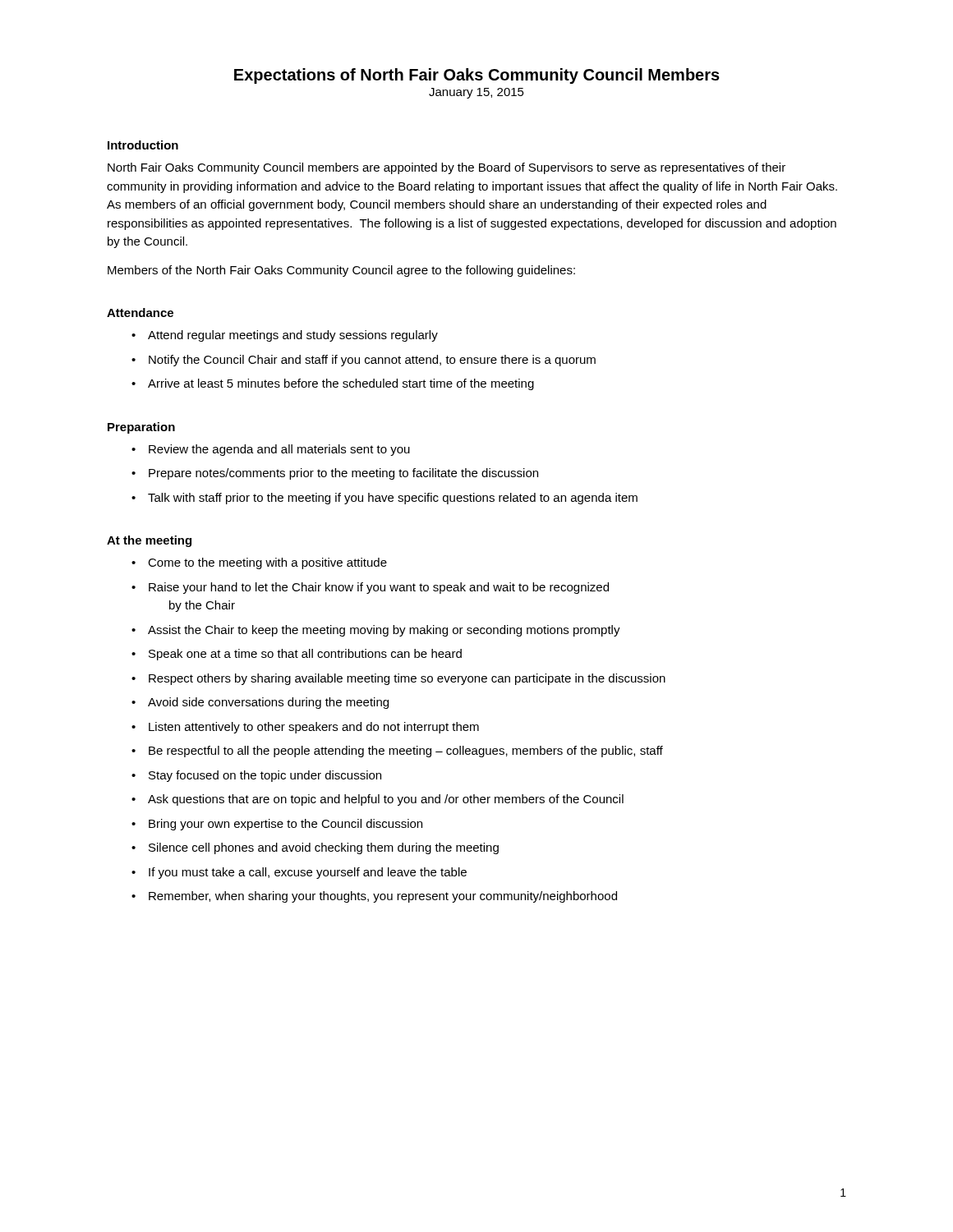Click the passage that begins "Stay focused on"
Screen dimensions: 1232x953
pos(265,774)
